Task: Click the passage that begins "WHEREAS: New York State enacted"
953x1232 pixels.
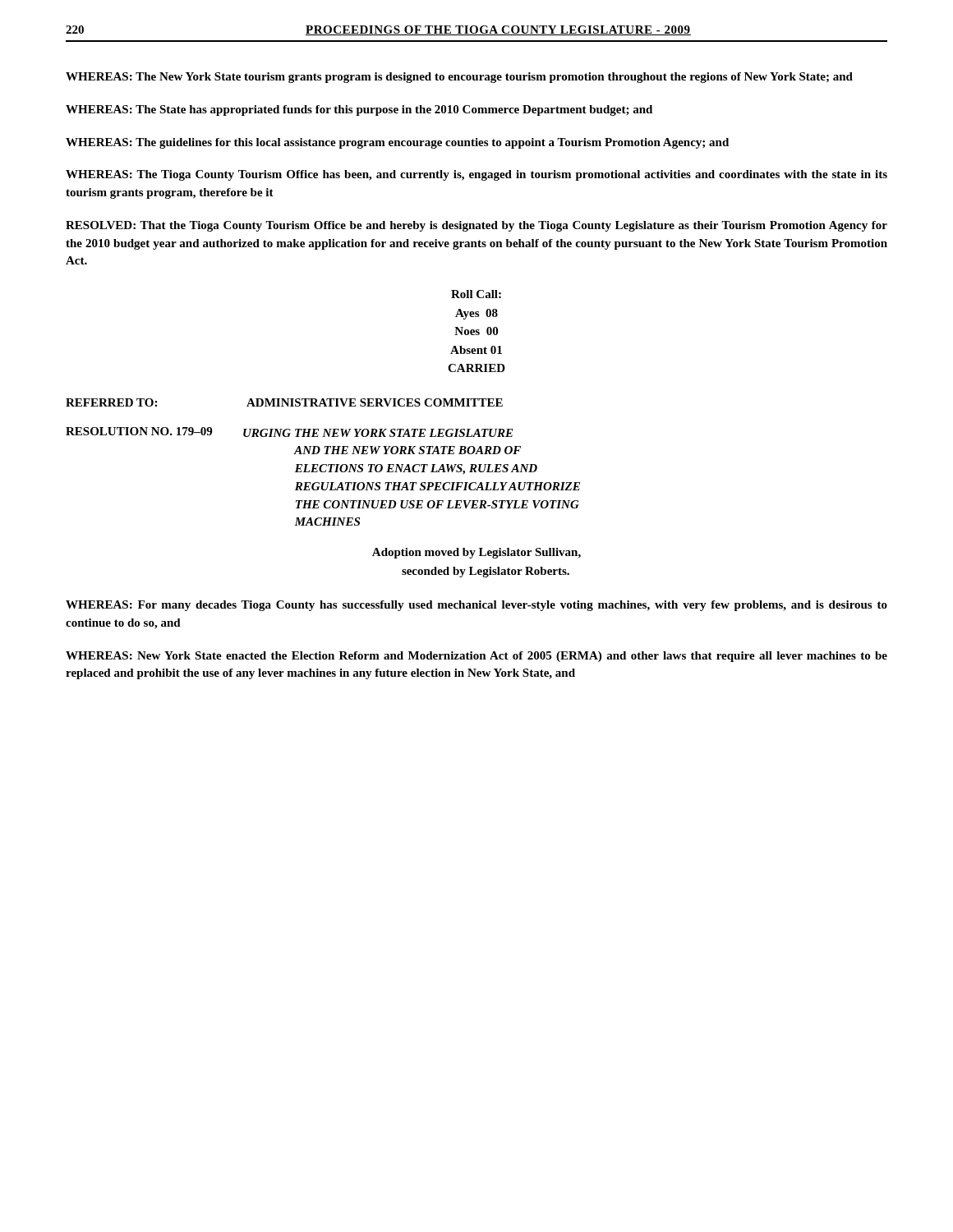Action: click(476, 664)
